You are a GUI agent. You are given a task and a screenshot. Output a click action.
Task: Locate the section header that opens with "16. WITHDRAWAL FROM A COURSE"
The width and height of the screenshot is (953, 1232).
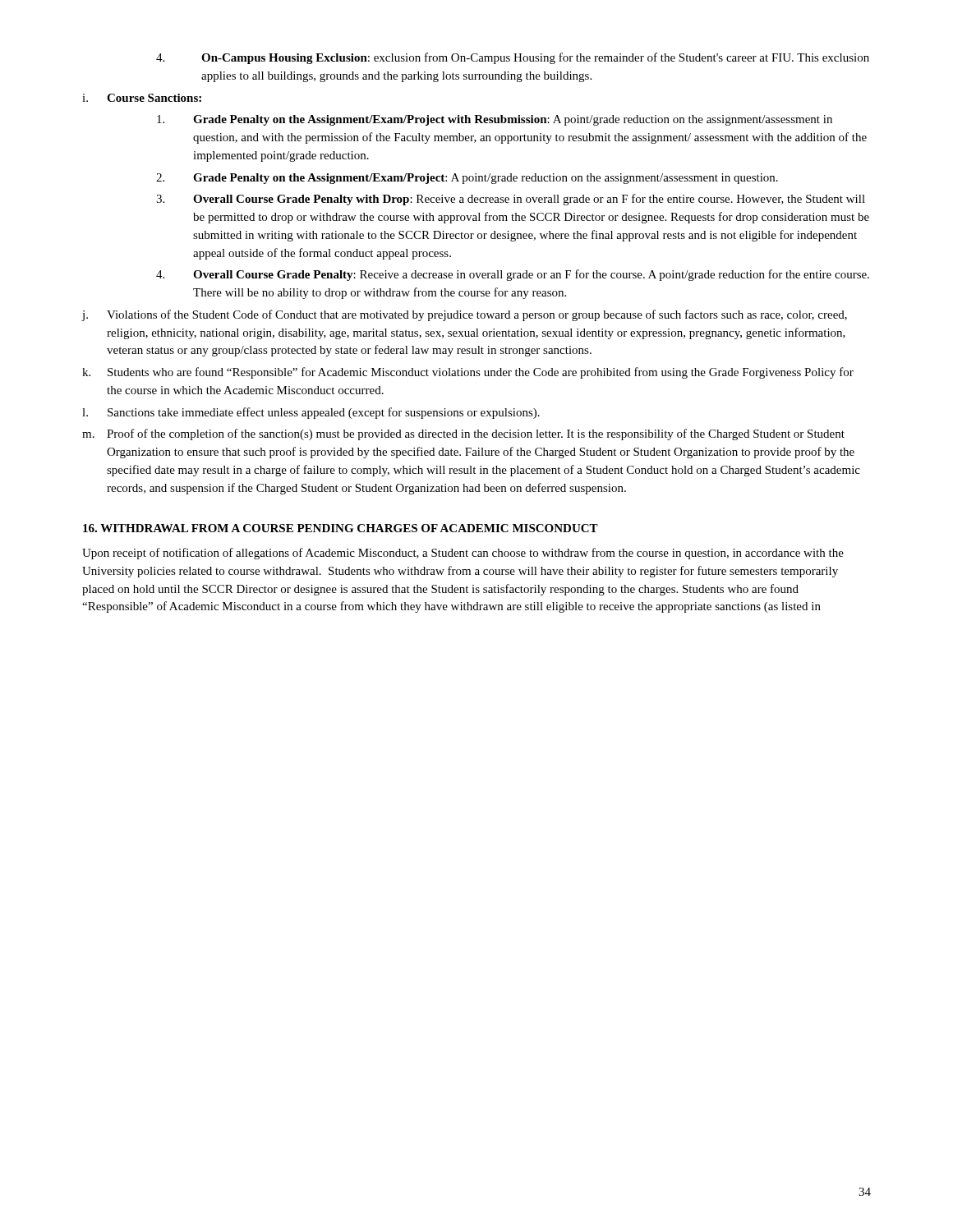pyautogui.click(x=340, y=528)
